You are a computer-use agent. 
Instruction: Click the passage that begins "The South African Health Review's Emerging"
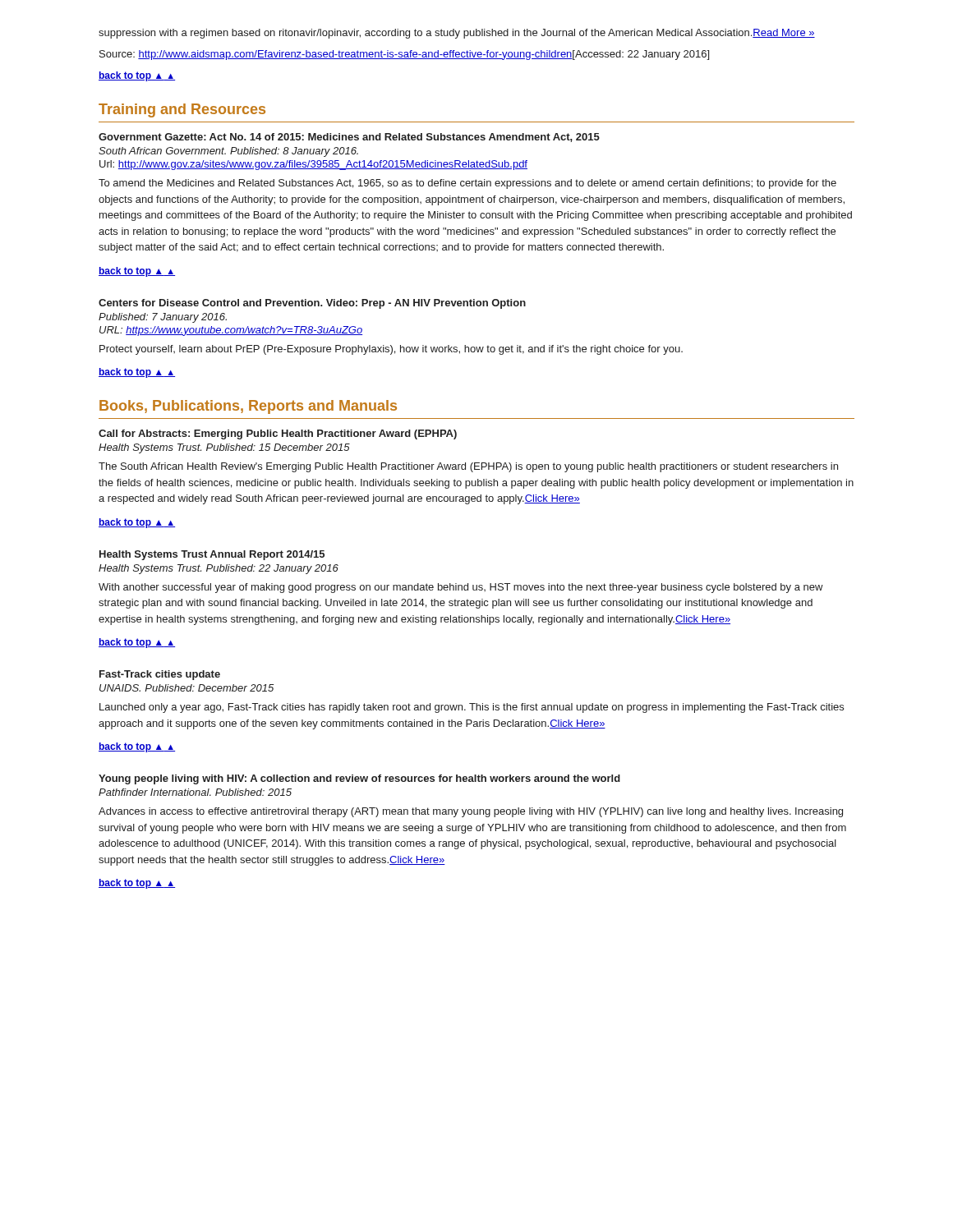(476, 482)
